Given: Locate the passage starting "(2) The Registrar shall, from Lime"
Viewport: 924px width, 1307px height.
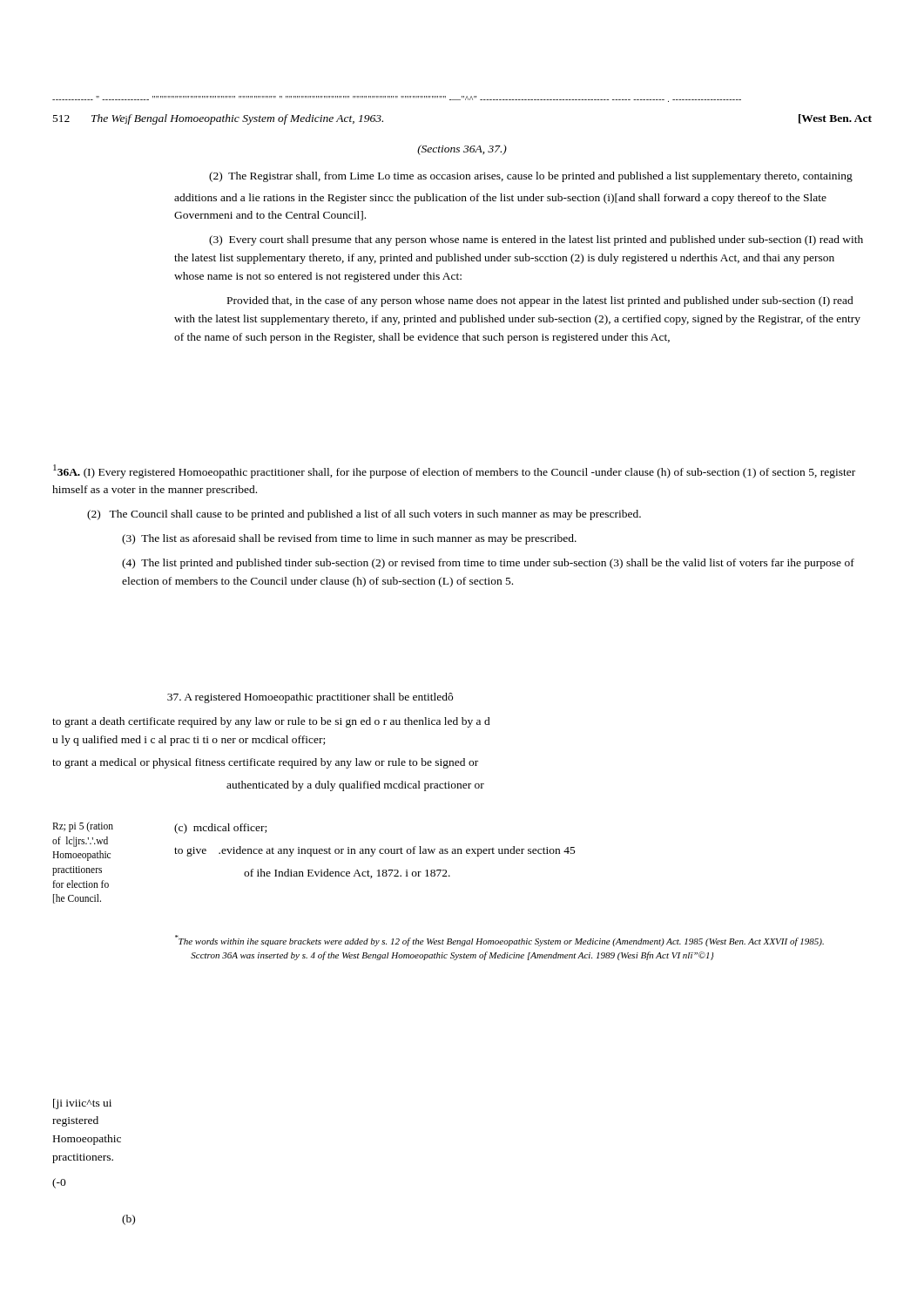Looking at the screenshot, I should pyautogui.click(x=521, y=257).
